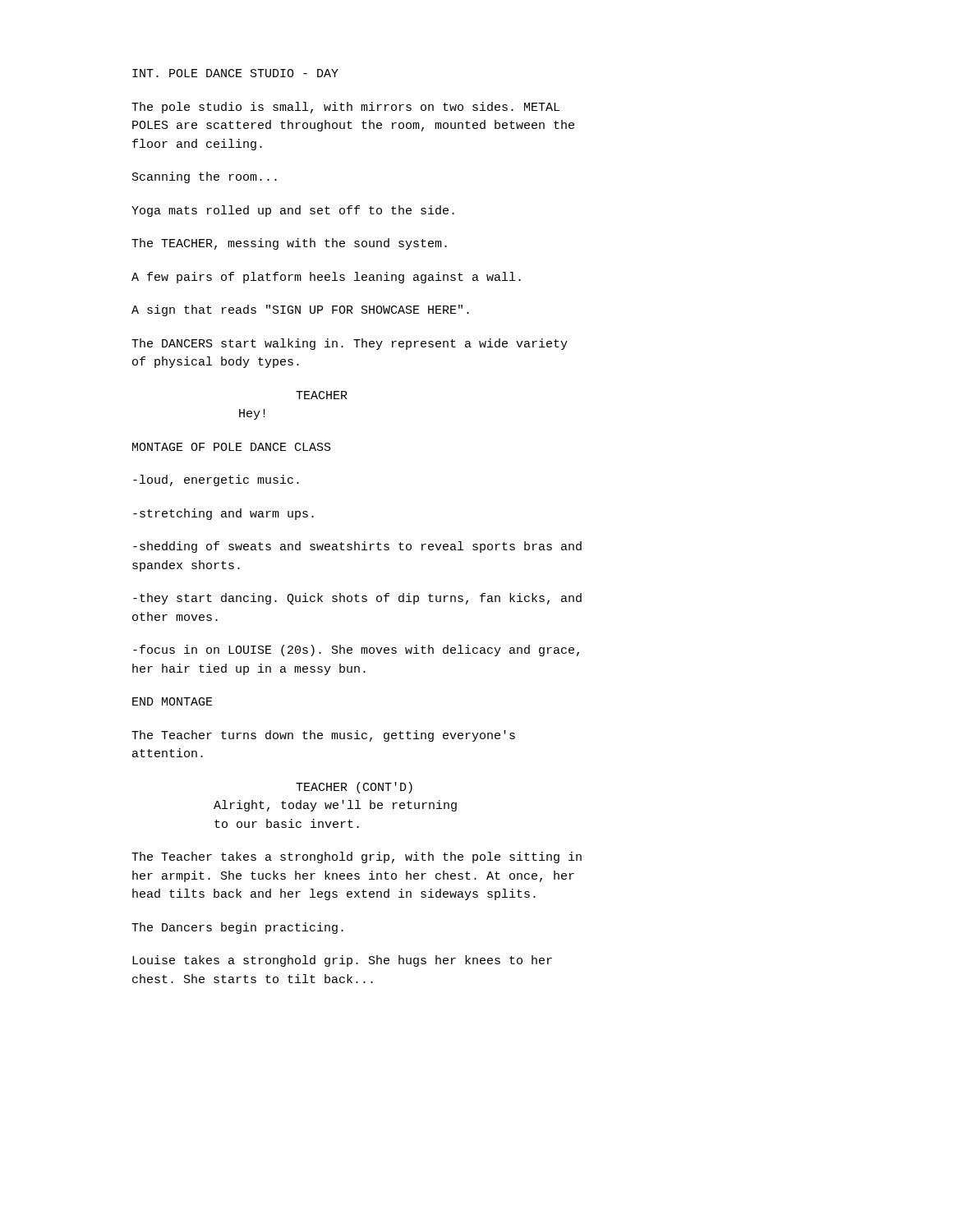Locate the text block containing "shedding of sweats"
This screenshot has height=1232, width=953.
(x=357, y=557)
